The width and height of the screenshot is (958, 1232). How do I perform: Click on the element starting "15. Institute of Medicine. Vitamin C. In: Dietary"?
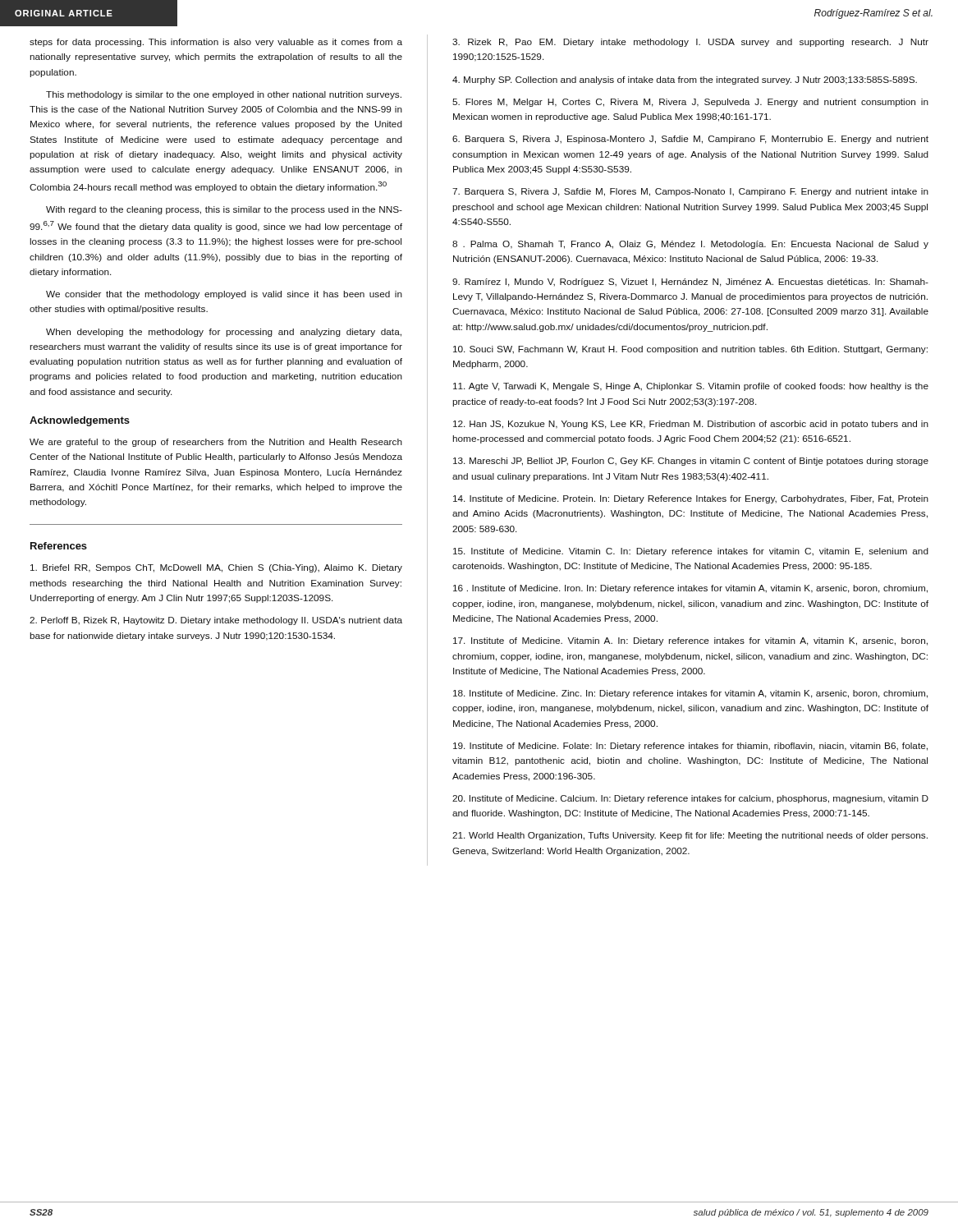690,559
